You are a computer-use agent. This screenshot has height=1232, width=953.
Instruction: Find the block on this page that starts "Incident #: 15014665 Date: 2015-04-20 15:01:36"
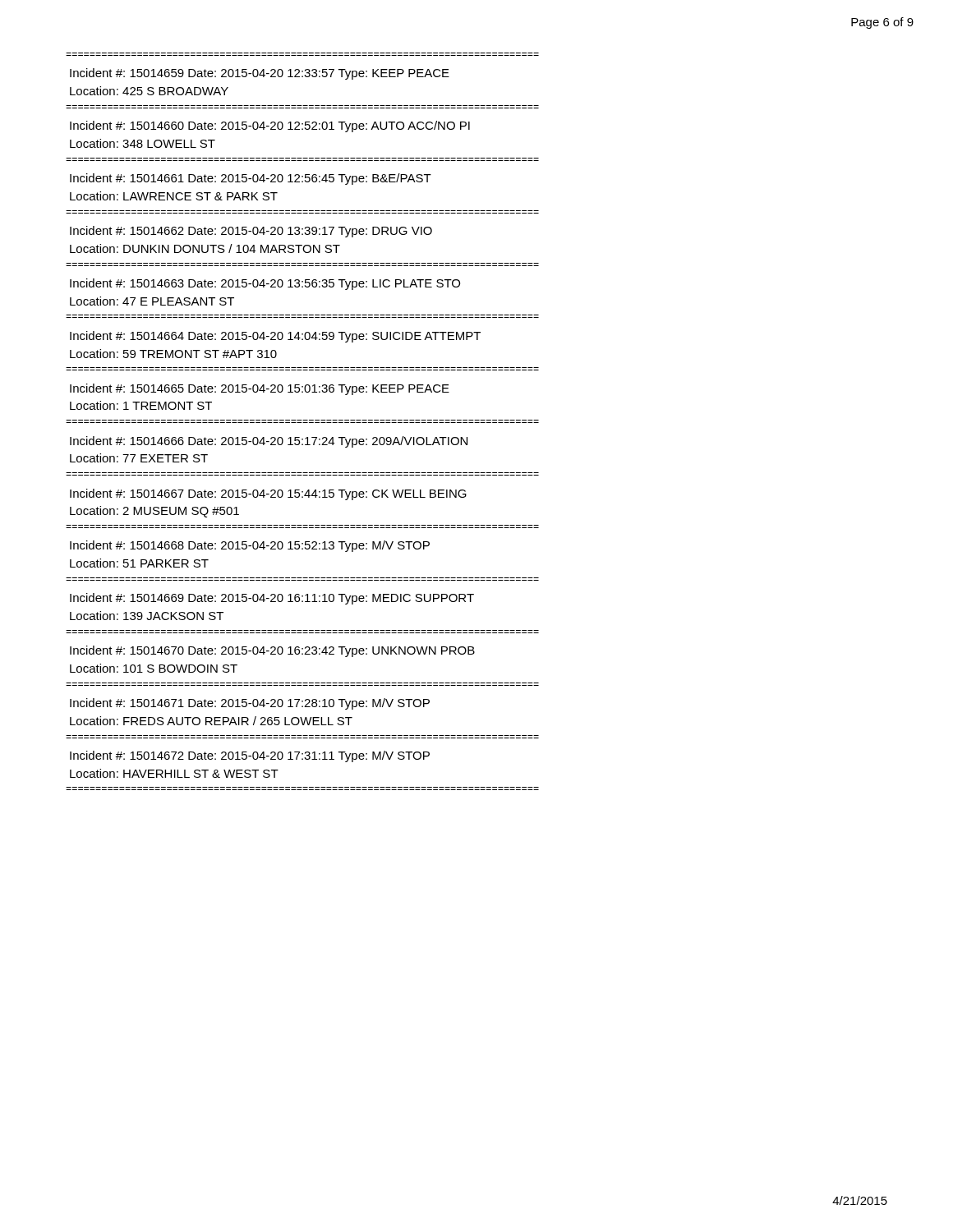(259, 397)
